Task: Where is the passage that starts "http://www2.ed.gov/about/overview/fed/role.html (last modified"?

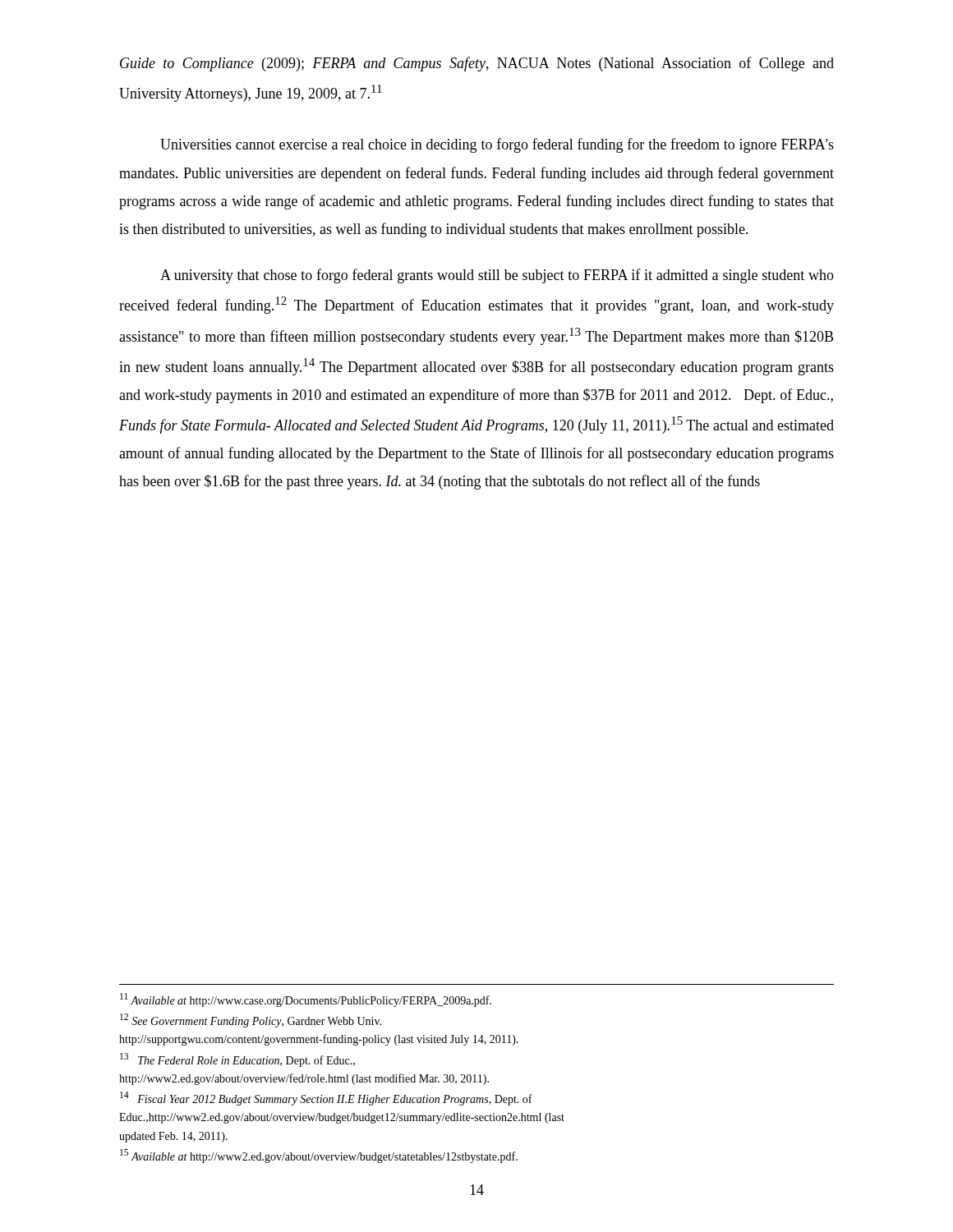Action: [x=304, y=1079]
